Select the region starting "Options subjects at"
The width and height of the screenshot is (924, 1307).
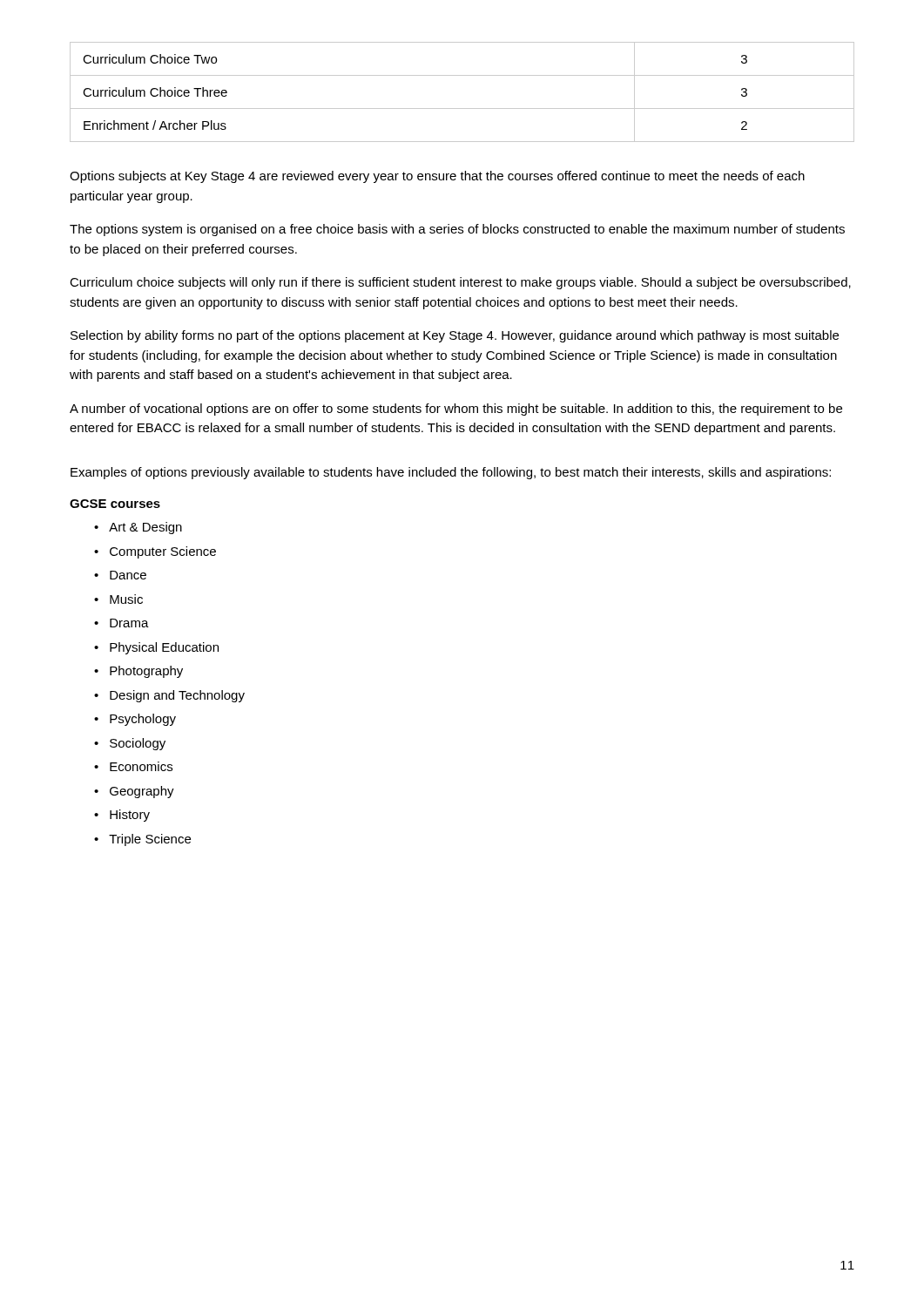click(437, 185)
